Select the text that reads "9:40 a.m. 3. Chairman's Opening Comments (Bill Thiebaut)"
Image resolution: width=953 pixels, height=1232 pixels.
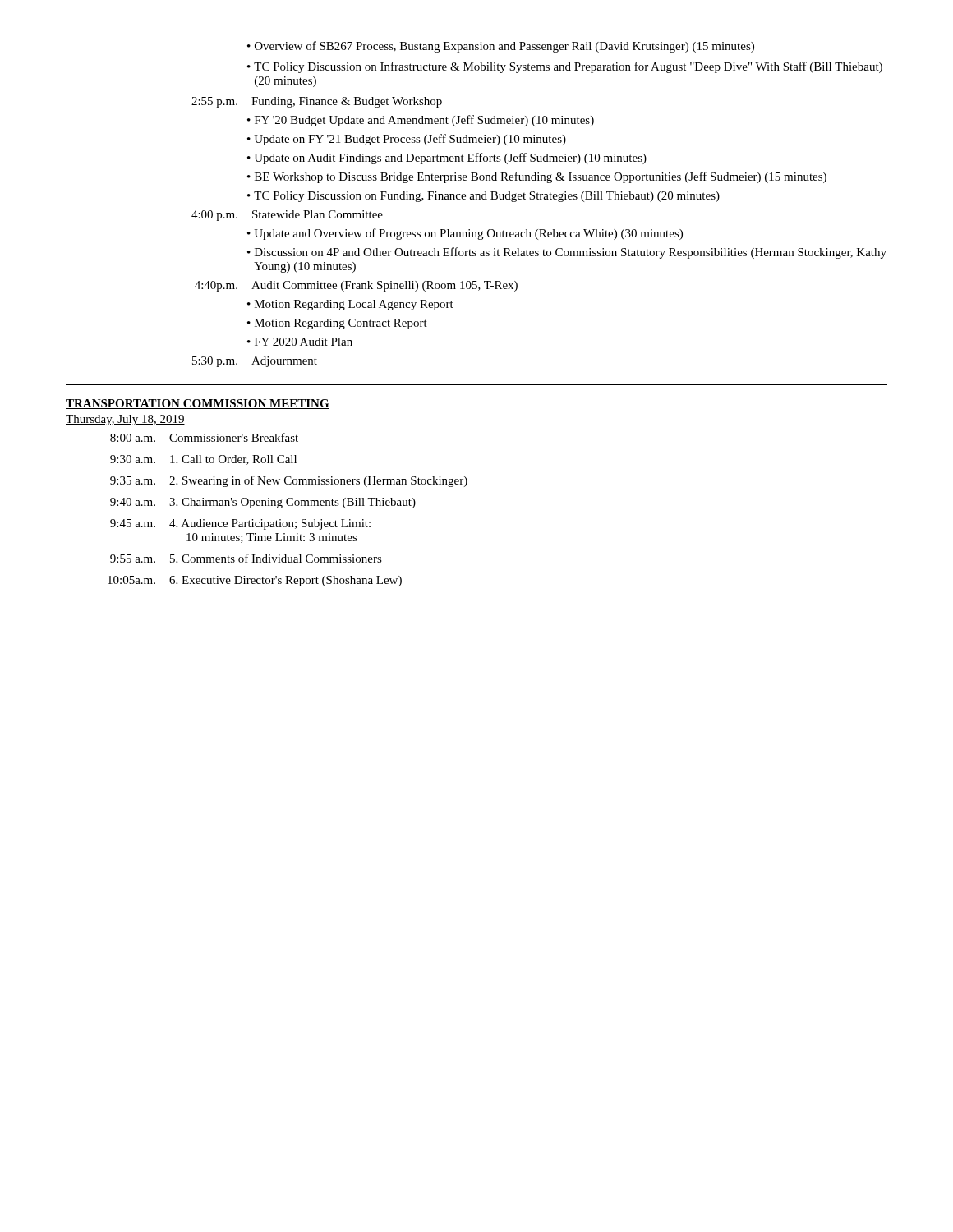coord(263,503)
